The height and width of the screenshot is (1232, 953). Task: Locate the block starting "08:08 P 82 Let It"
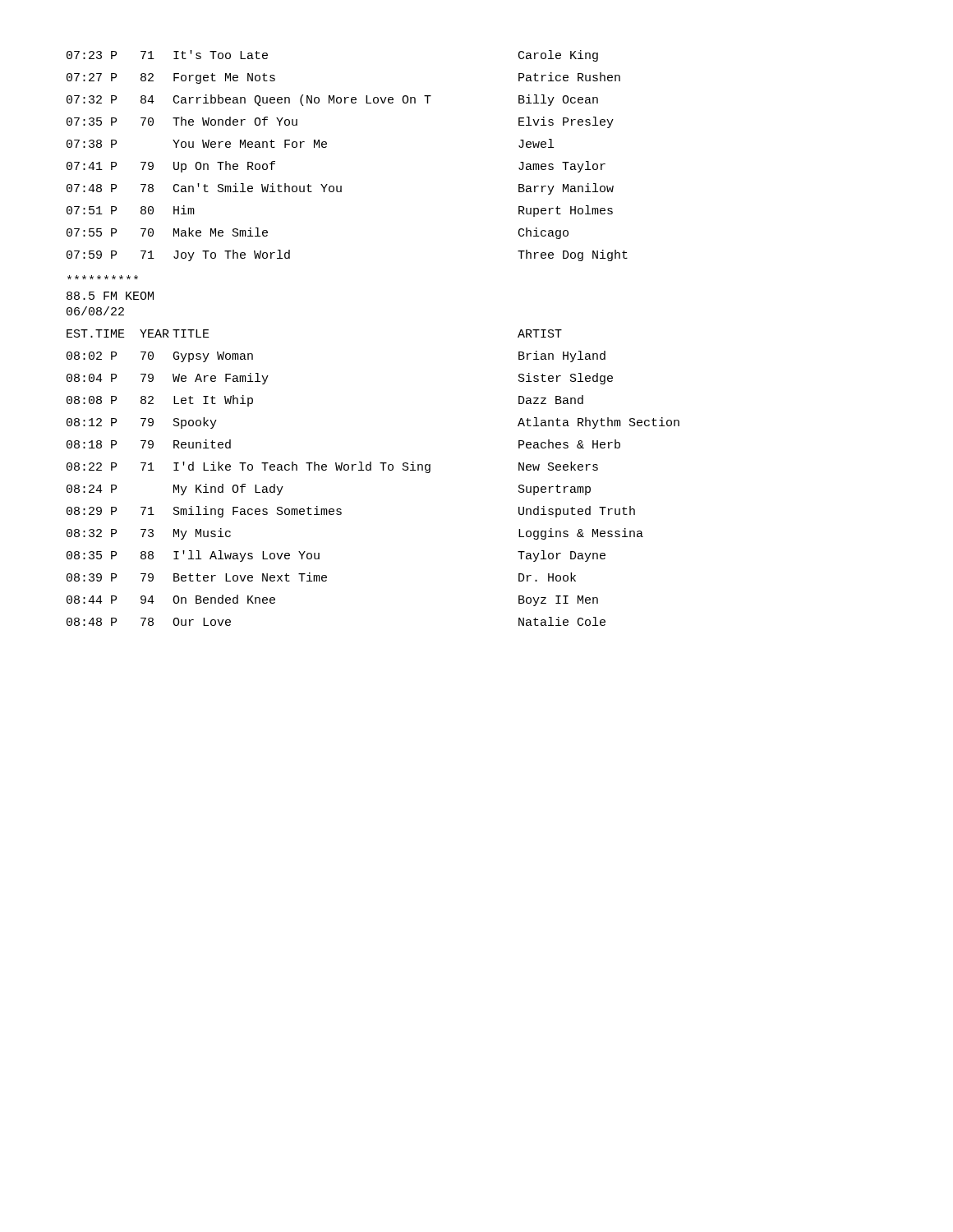click(x=92, y=400)
